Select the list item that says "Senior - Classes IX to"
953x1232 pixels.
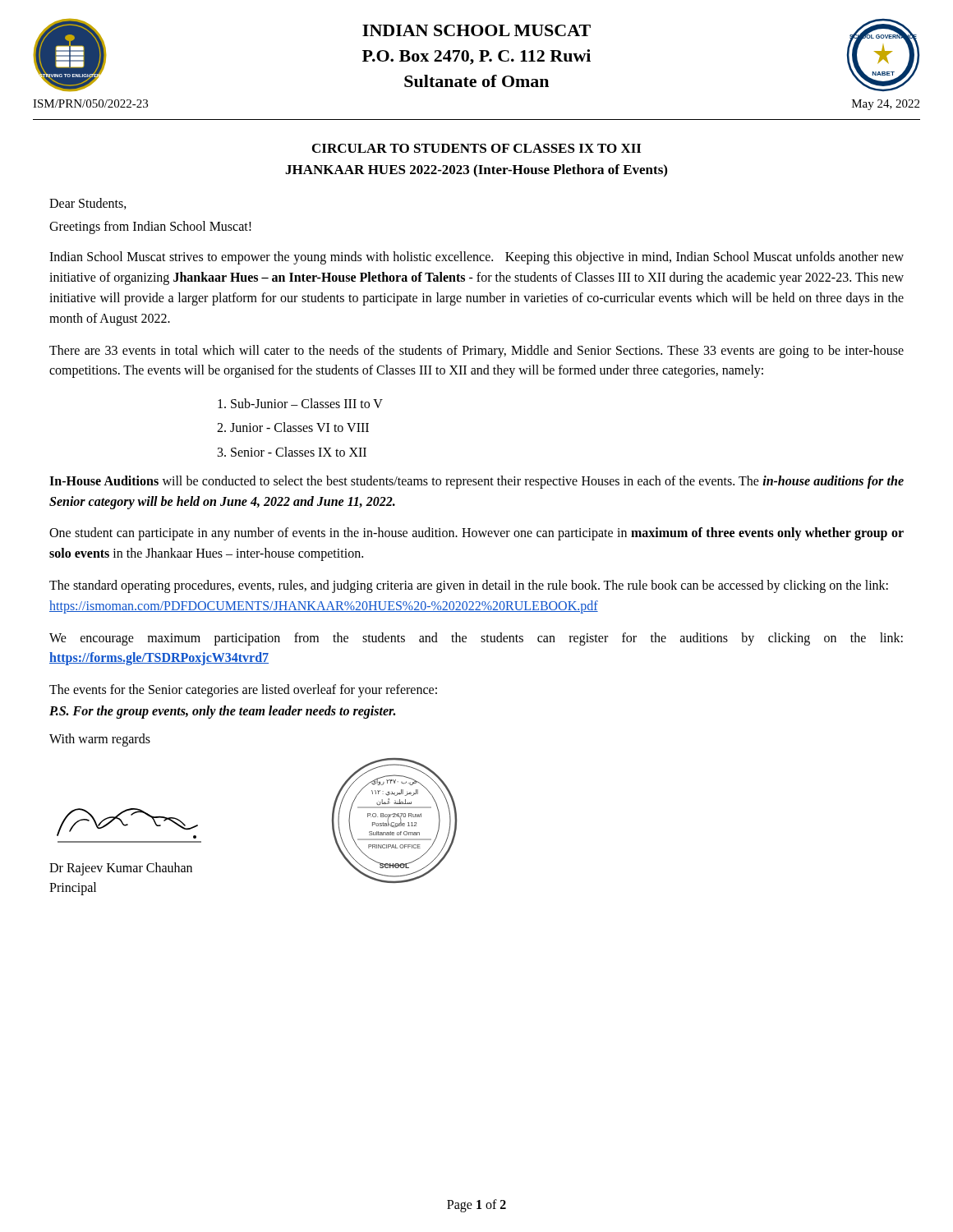[x=298, y=452]
